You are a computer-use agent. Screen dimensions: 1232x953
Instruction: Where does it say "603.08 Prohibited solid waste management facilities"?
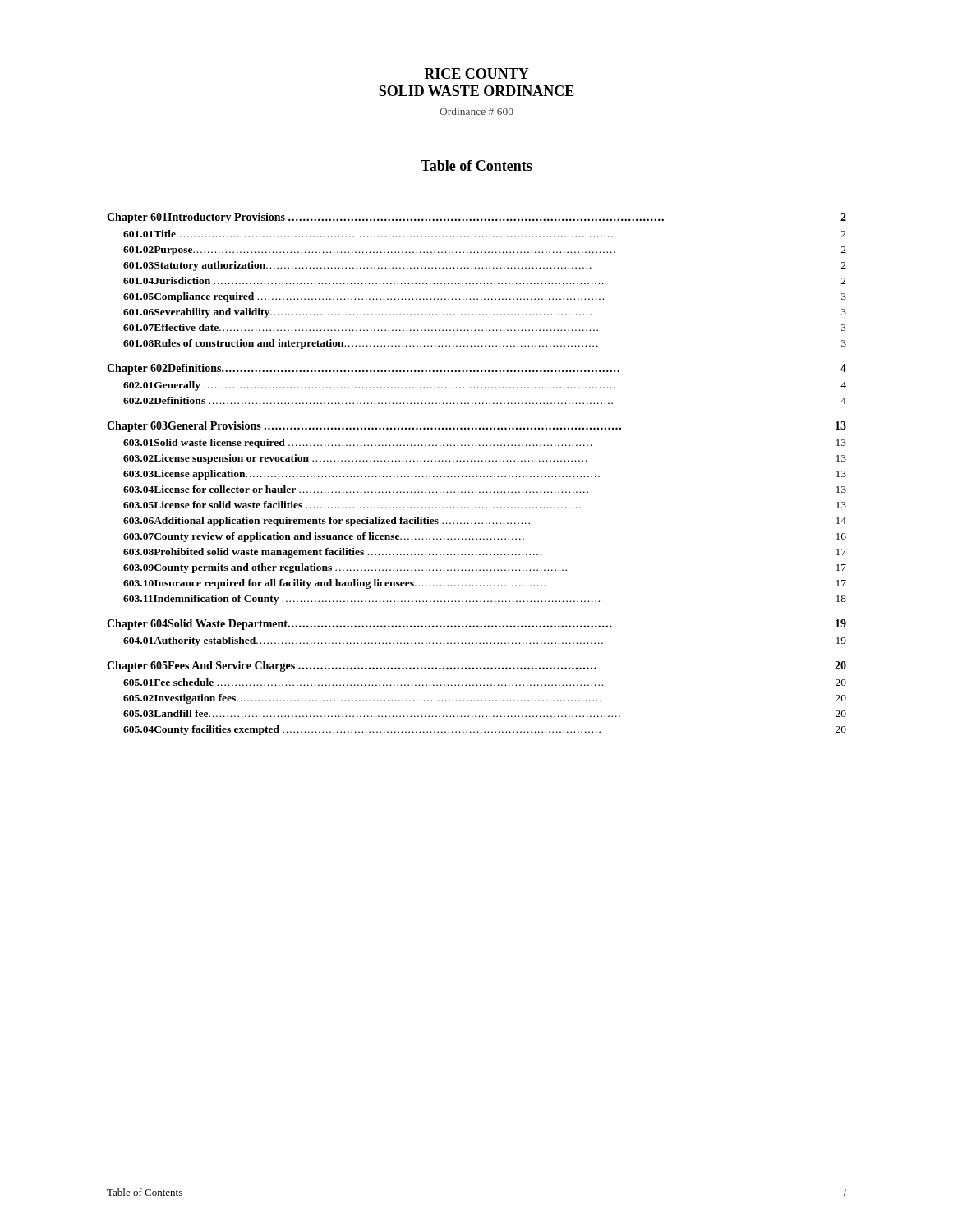pyautogui.click(x=476, y=552)
